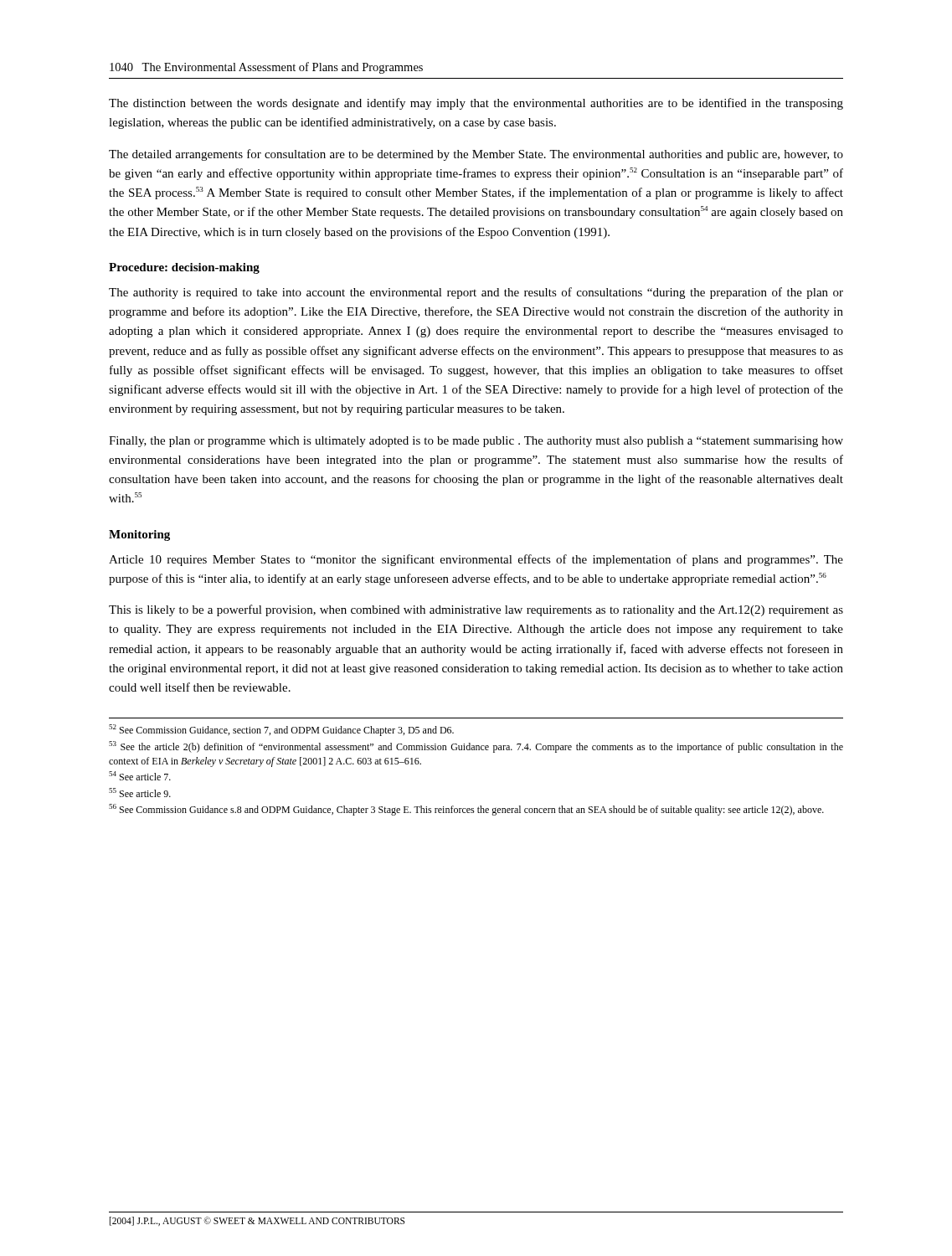Select the element starting "The detailed arrangements for consultation are to"
This screenshot has height=1256, width=952.
pos(476,193)
